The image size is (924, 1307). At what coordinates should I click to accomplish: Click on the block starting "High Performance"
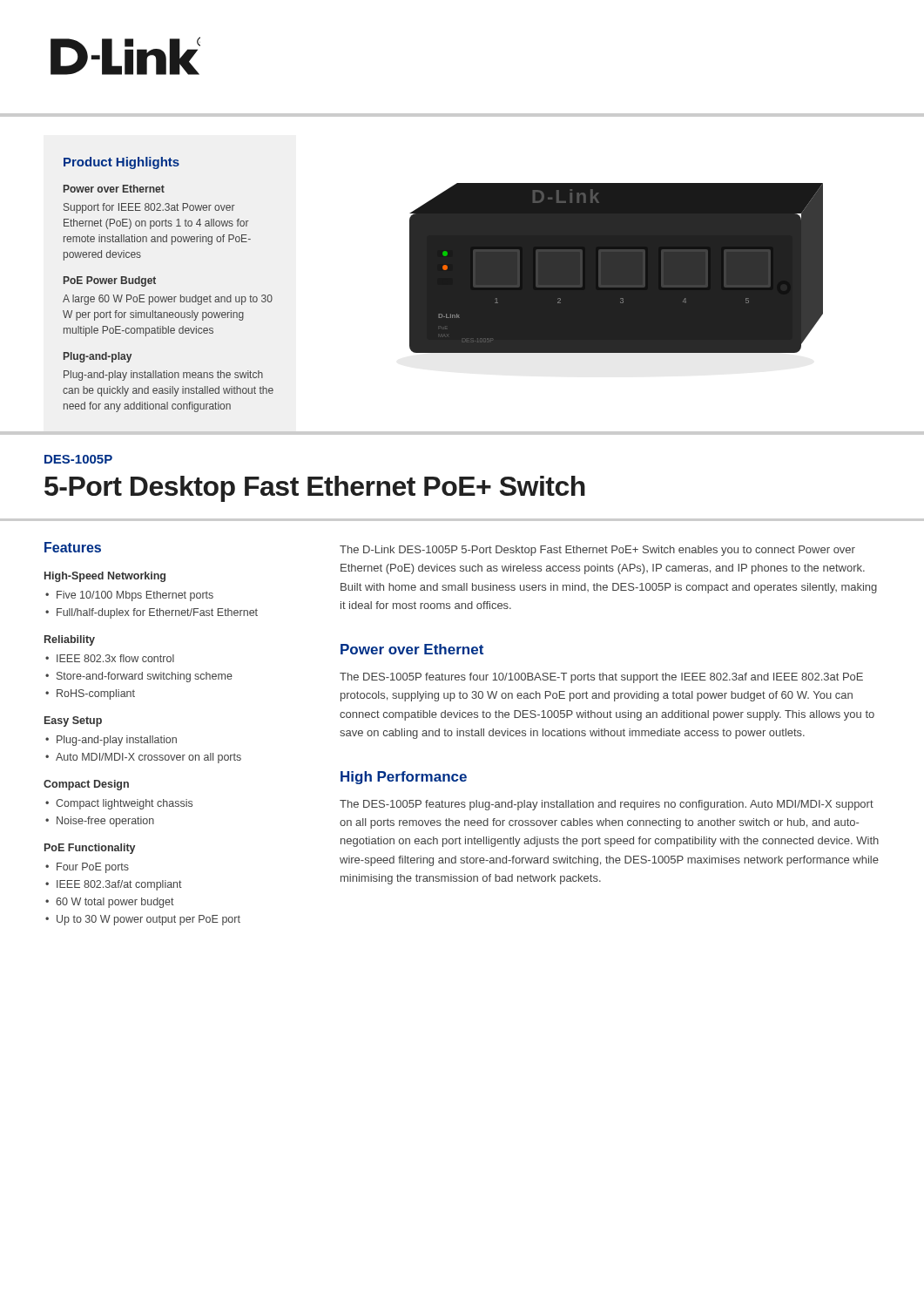pos(403,776)
